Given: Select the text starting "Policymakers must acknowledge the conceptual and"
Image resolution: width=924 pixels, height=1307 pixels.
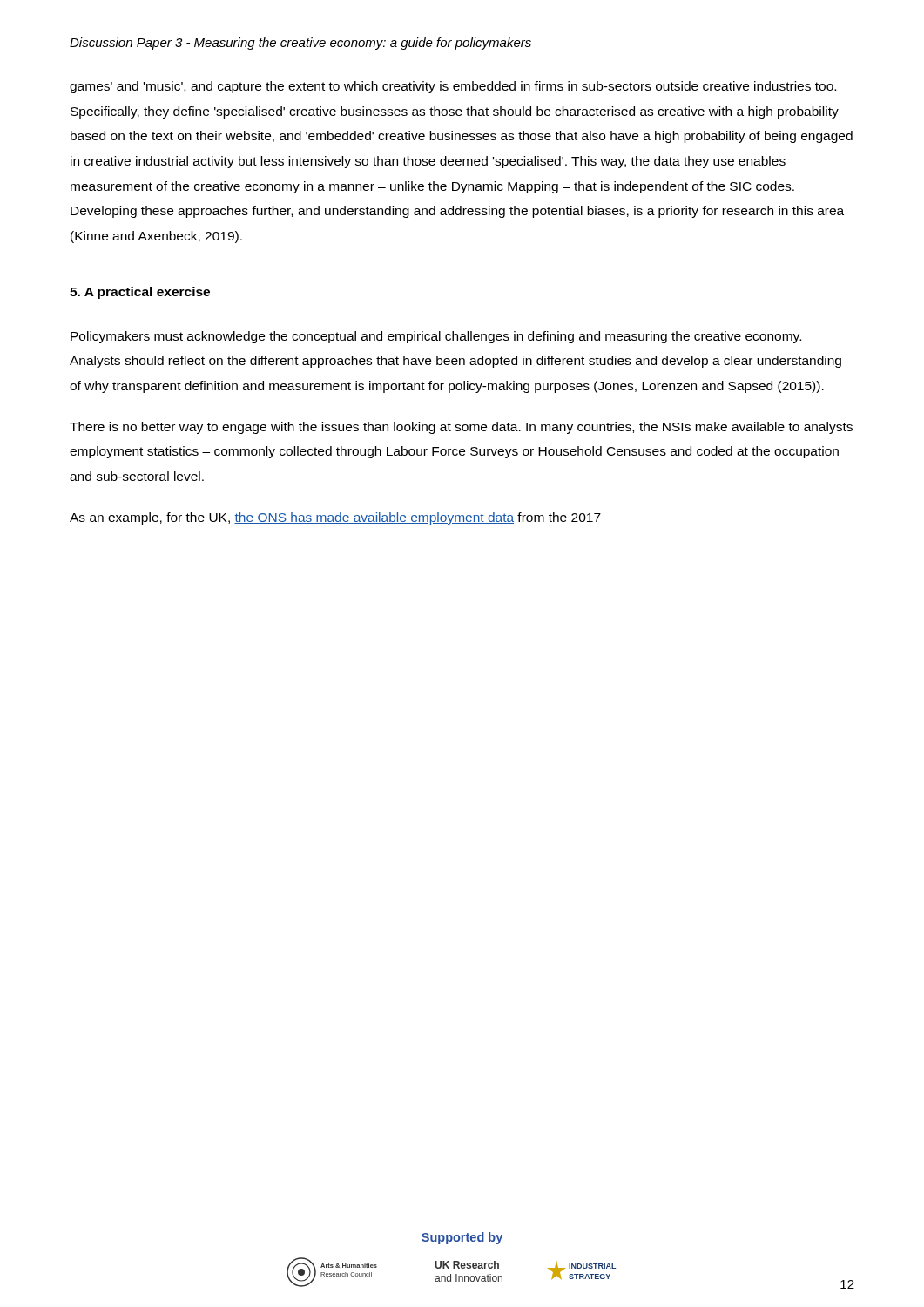Looking at the screenshot, I should (x=456, y=361).
